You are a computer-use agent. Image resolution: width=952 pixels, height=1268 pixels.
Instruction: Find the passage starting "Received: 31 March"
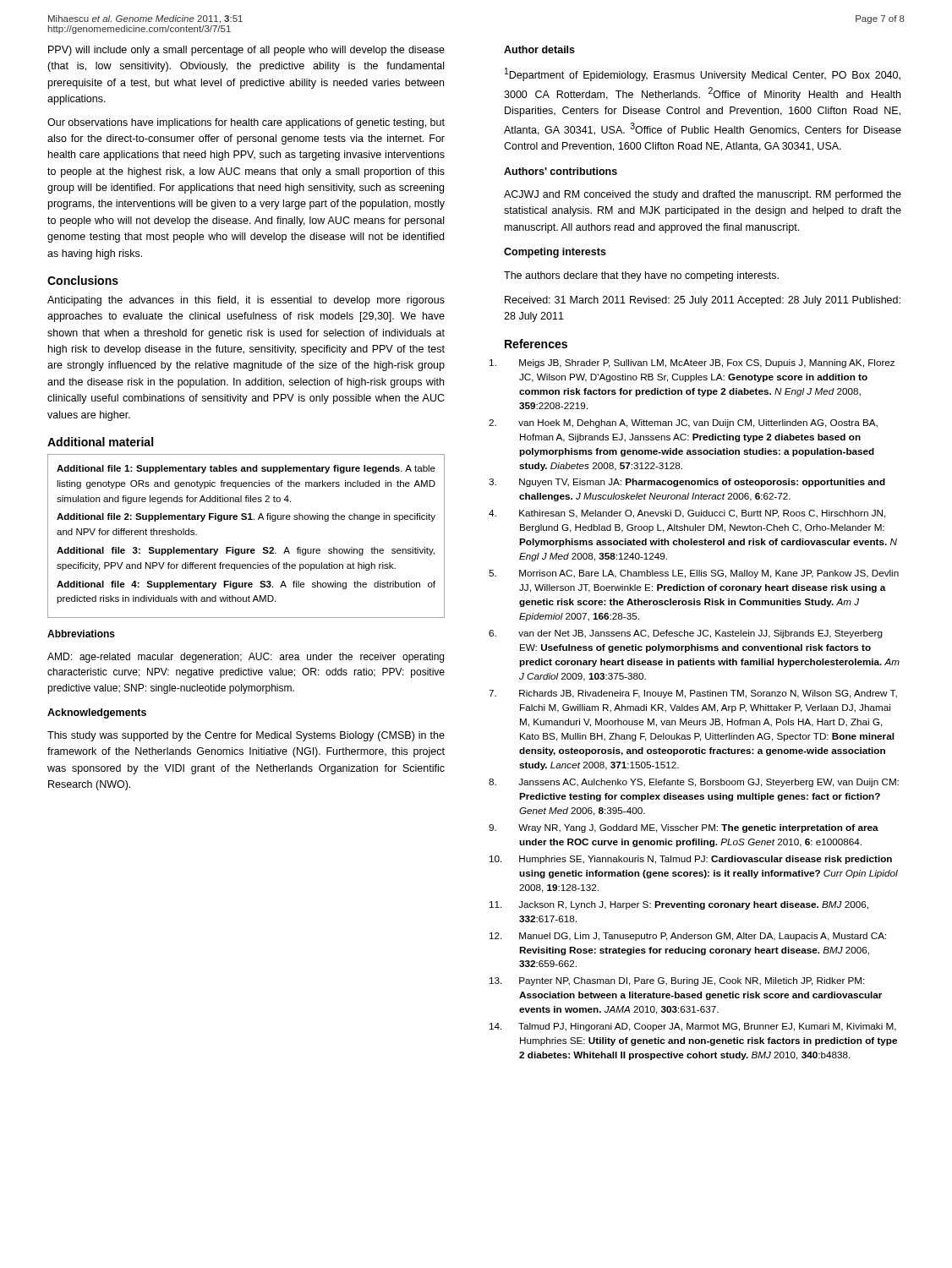pos(703,309)
